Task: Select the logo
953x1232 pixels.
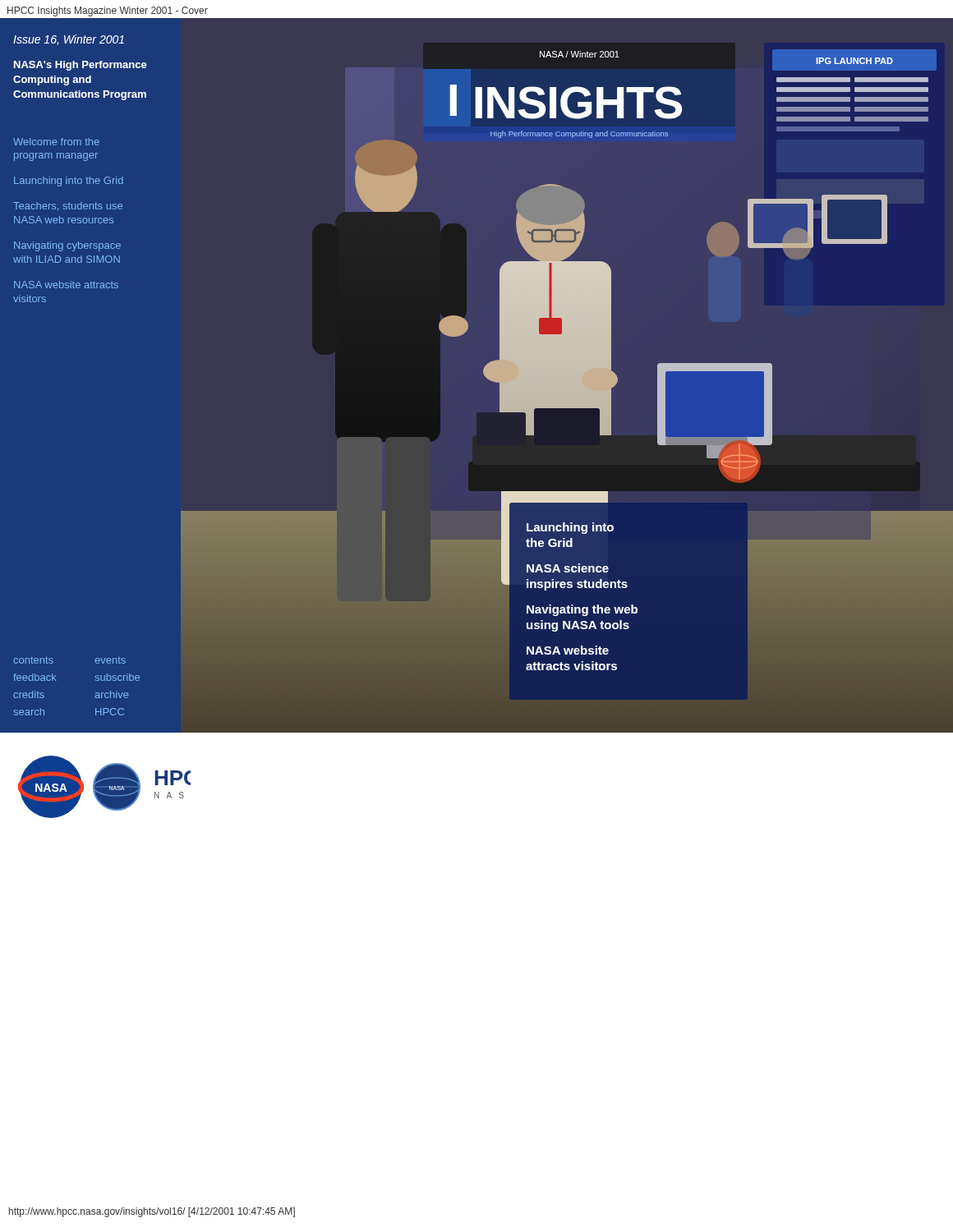Action: [x=136, y=779]
